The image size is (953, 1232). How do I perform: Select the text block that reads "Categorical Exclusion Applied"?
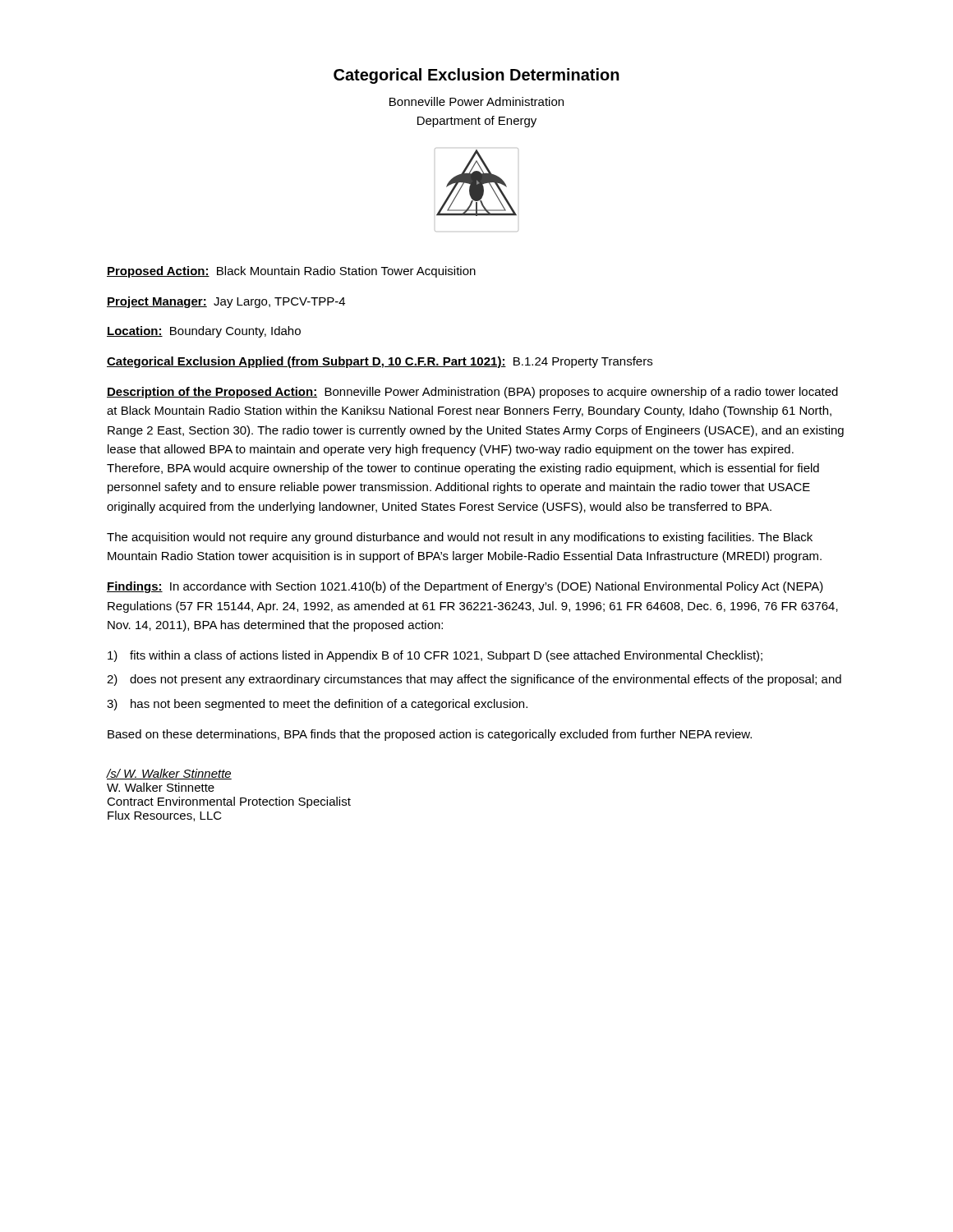tap(380, 361)
